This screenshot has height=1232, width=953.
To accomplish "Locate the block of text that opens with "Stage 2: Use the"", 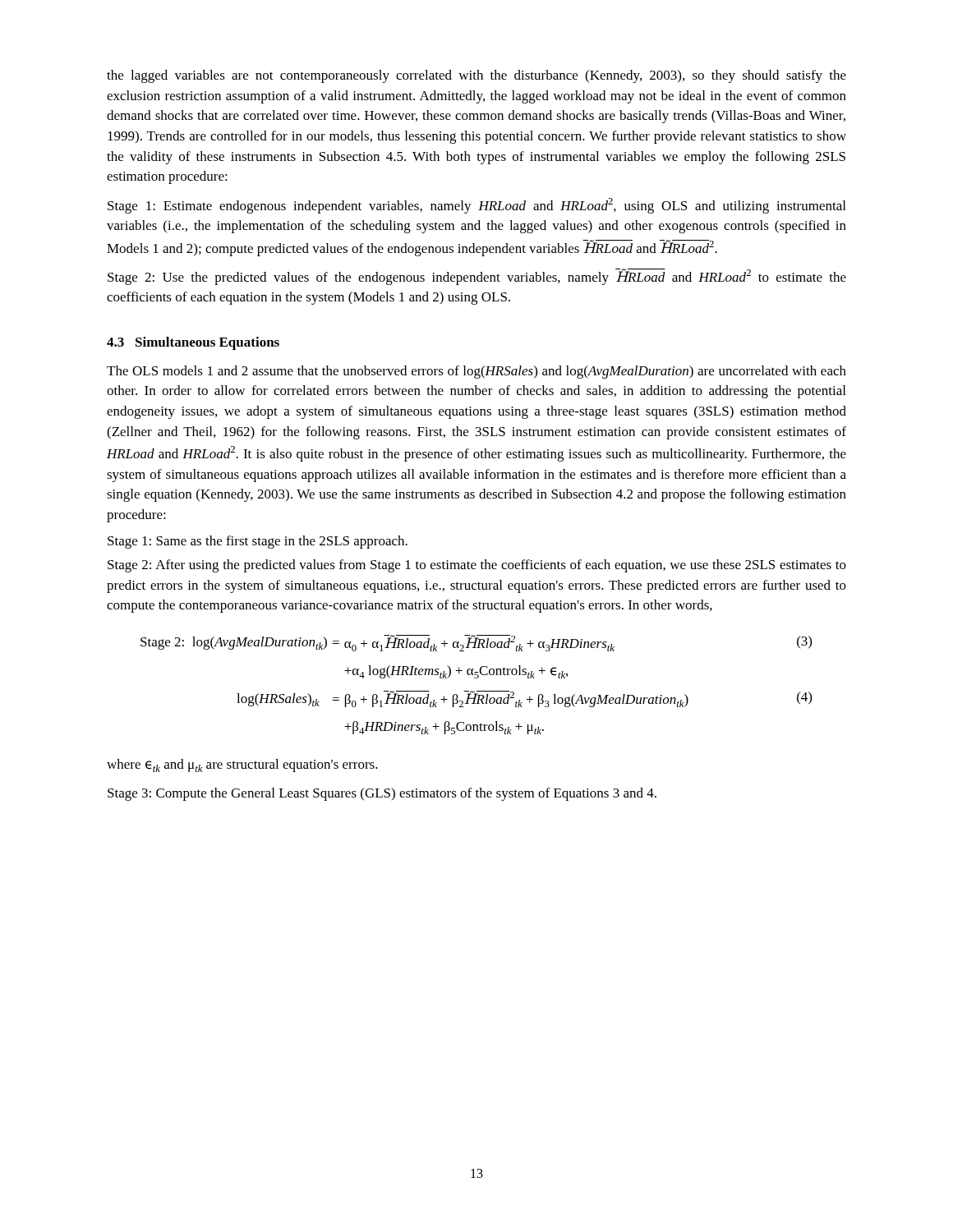I will (476, 287).
